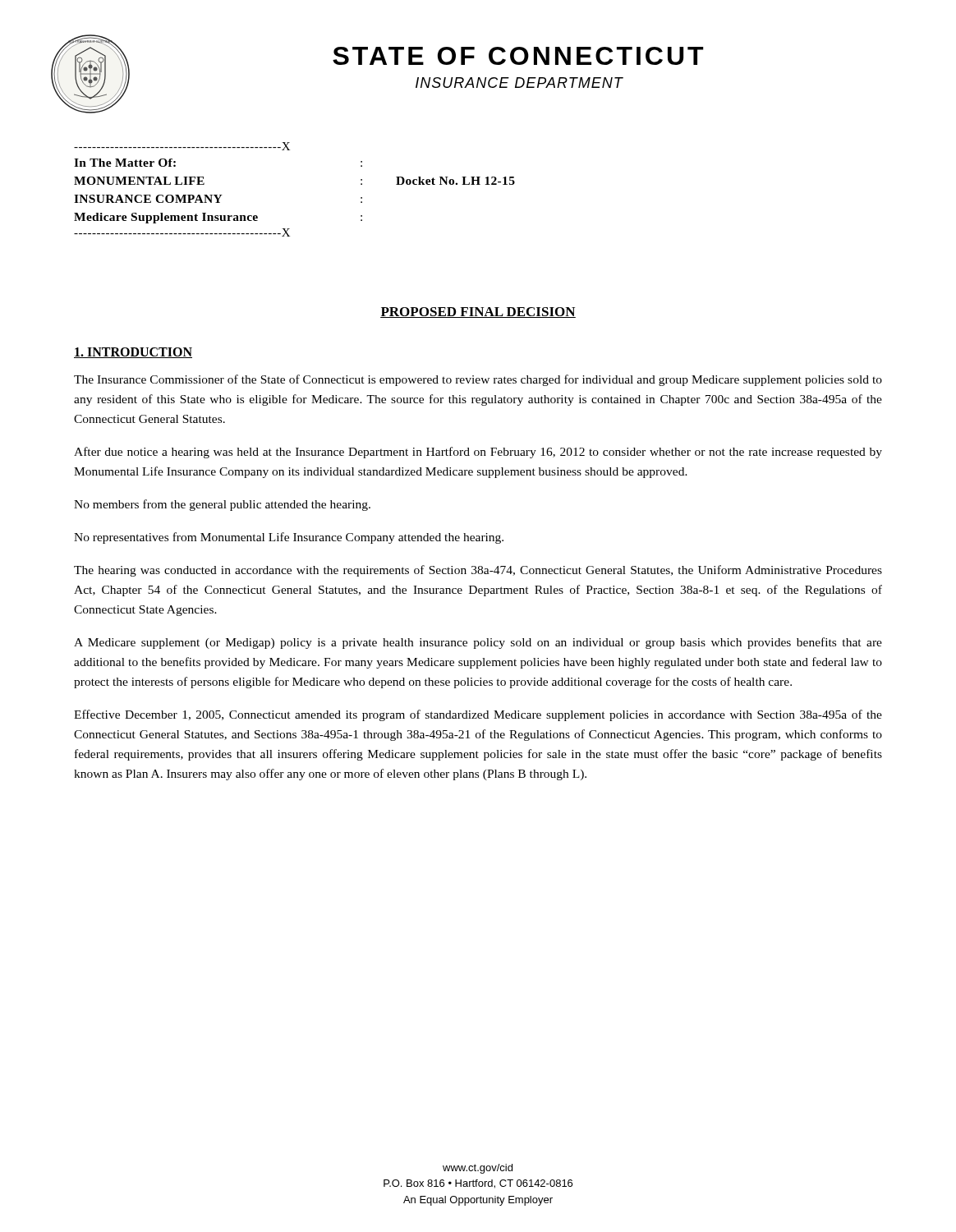Find the block on this page that starts "A Medicare supplement (or"
The width and height of the screenshot is (956, 1232).
click(478, 662)
